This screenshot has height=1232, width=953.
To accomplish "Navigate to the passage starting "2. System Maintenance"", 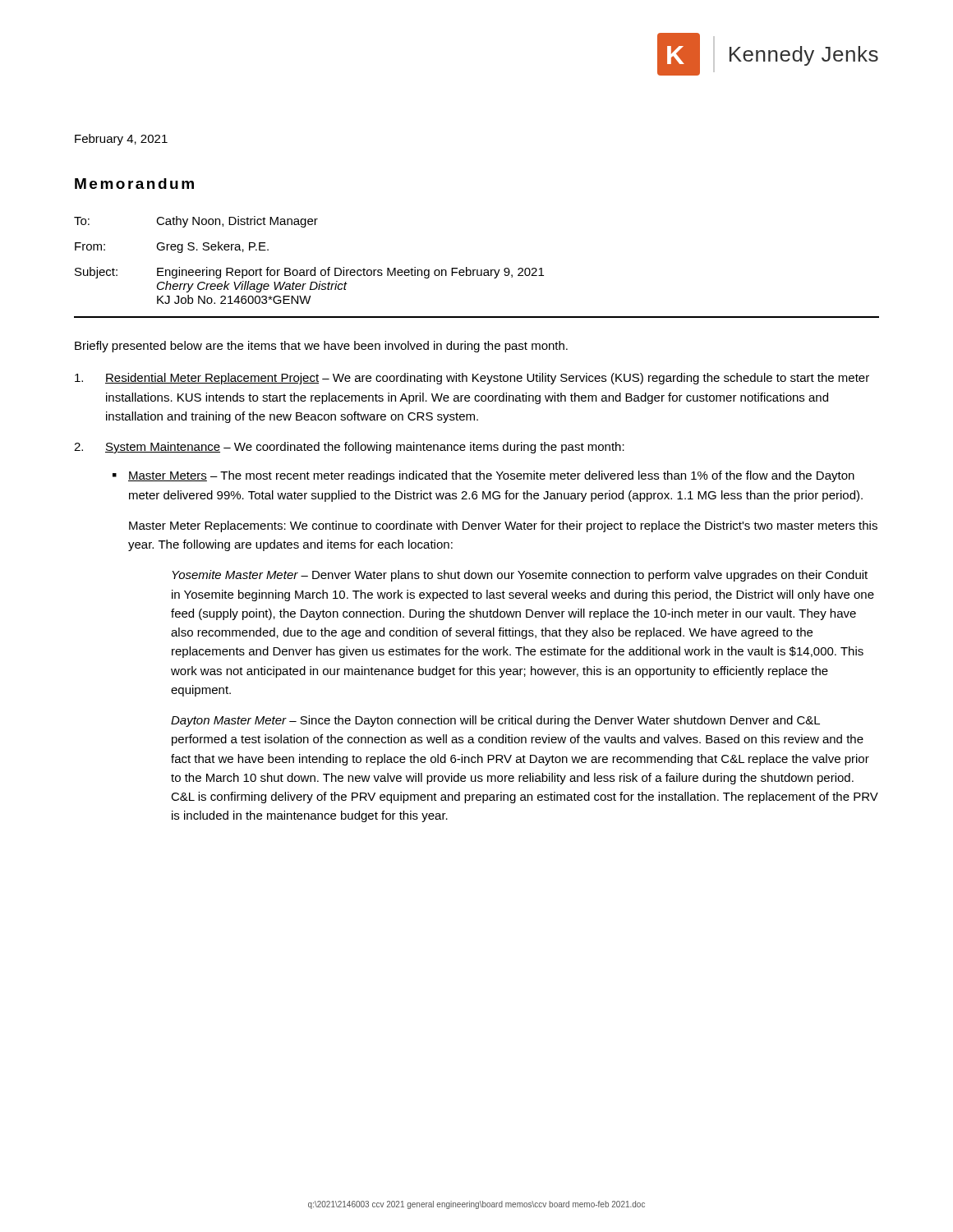I will click(476, 631).
